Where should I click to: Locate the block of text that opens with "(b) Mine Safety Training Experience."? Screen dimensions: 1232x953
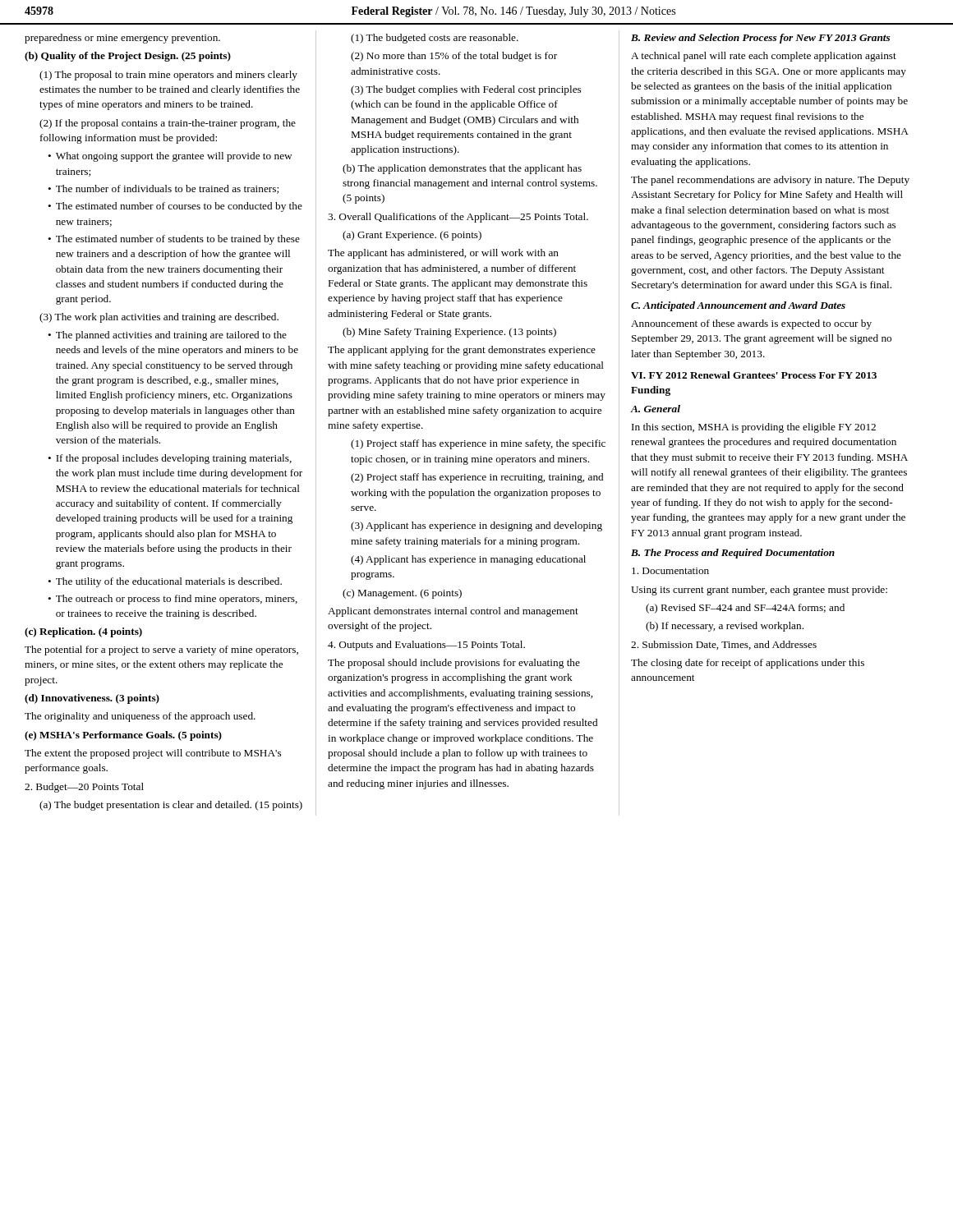coord(475,332)
